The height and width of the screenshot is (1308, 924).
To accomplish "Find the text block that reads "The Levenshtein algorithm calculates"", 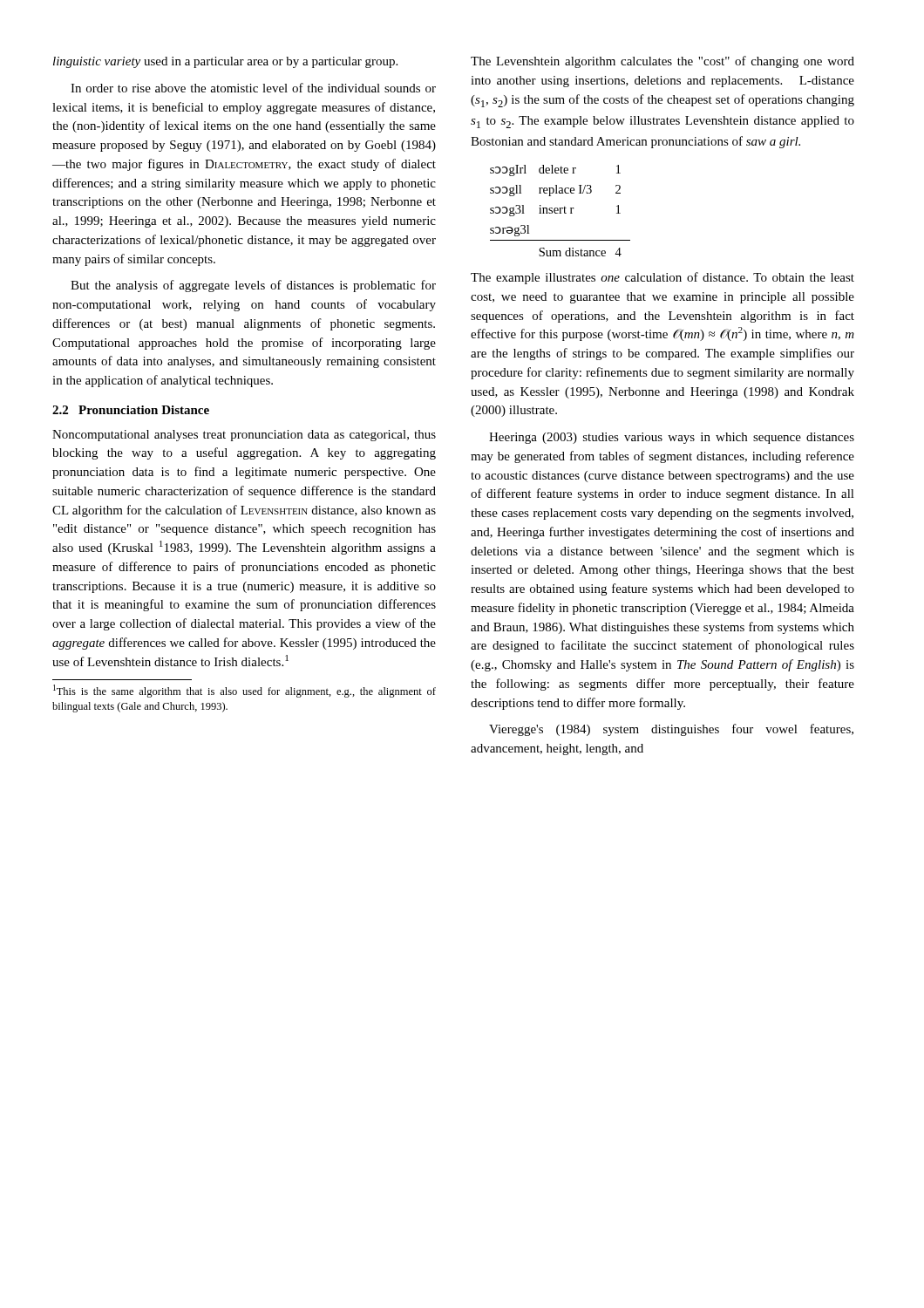I will coord(662,102).
